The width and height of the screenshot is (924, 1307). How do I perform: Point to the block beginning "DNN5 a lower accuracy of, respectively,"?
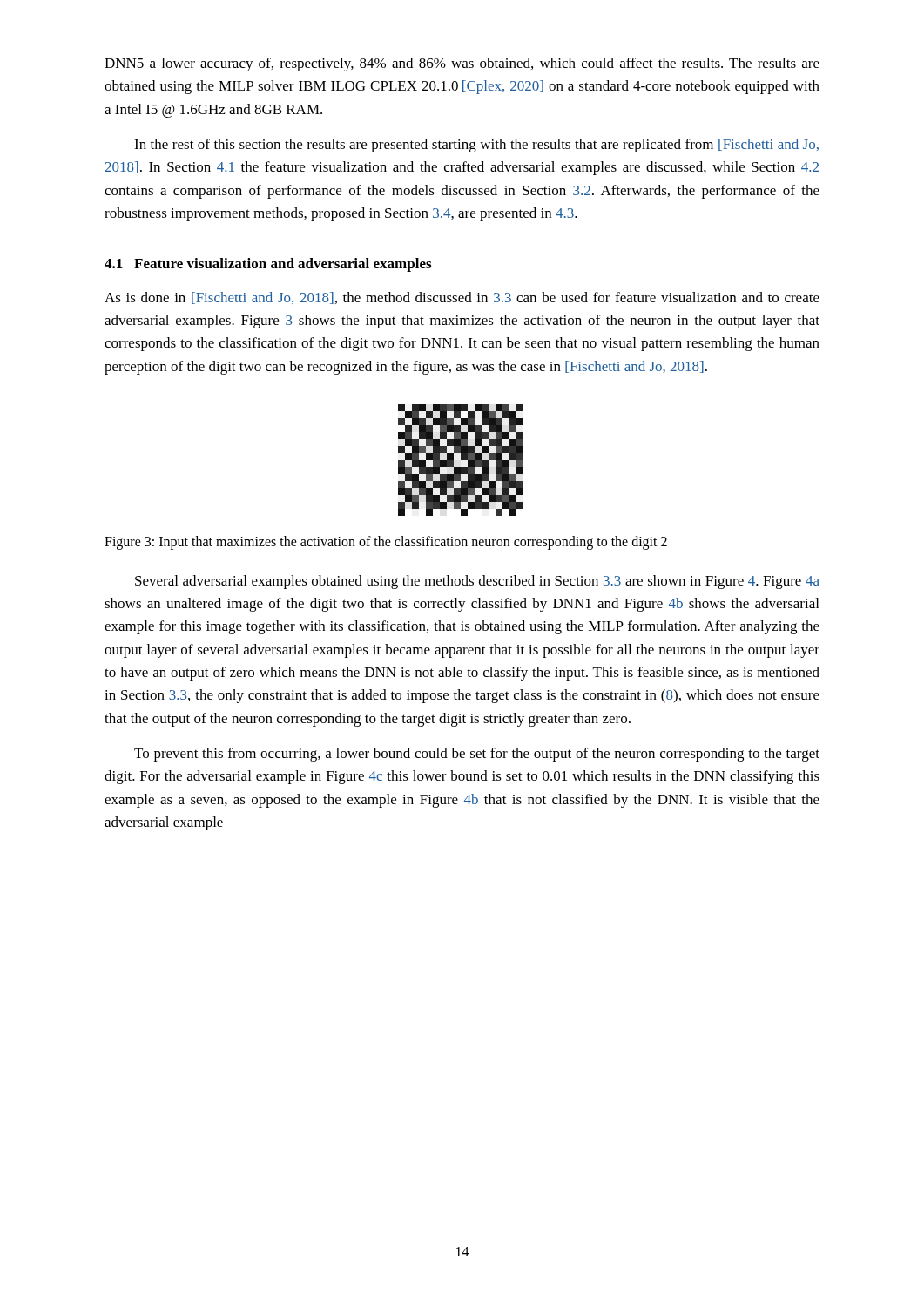click(x=462, y=87)
